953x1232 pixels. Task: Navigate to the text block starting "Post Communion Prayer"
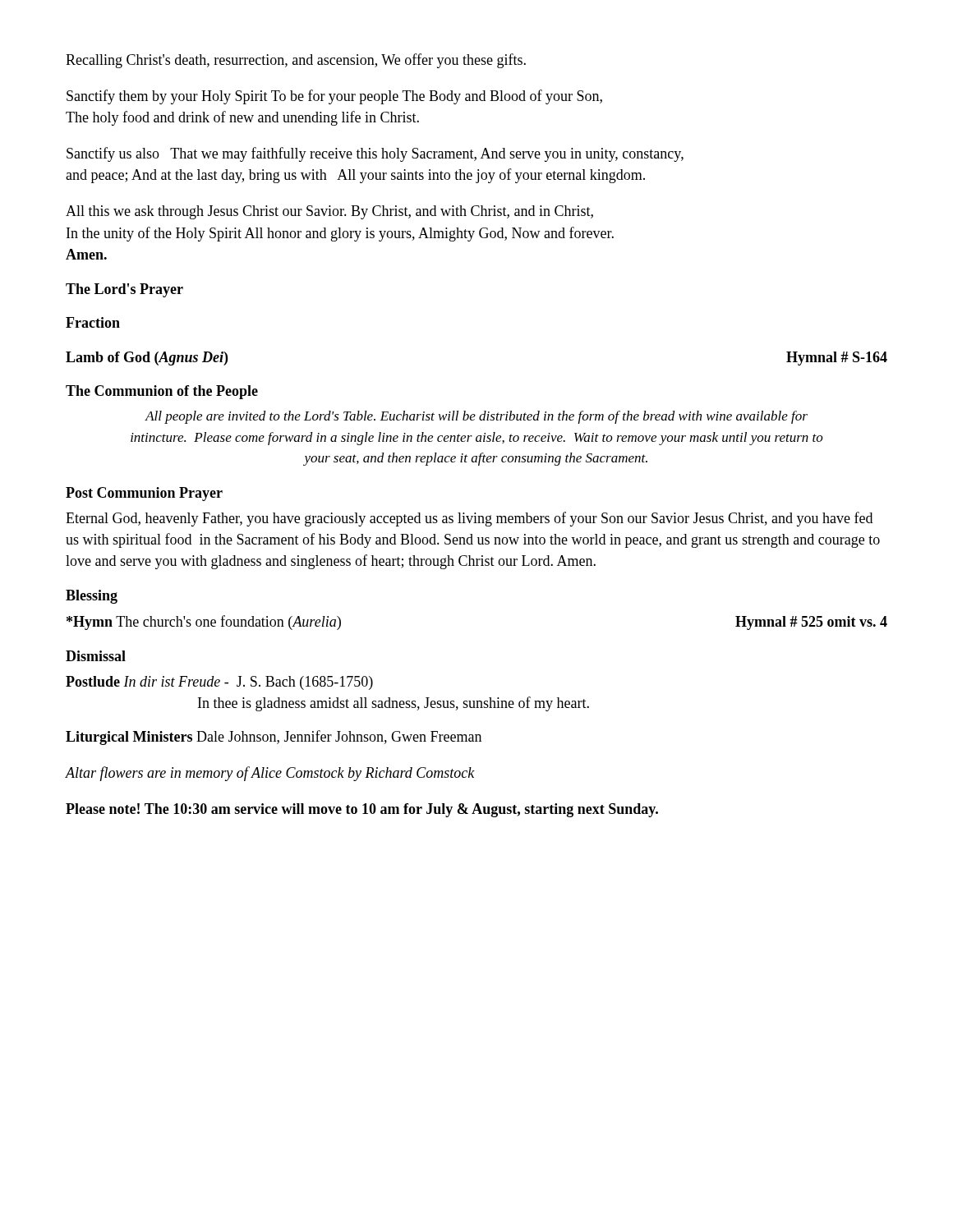point(144,493)
